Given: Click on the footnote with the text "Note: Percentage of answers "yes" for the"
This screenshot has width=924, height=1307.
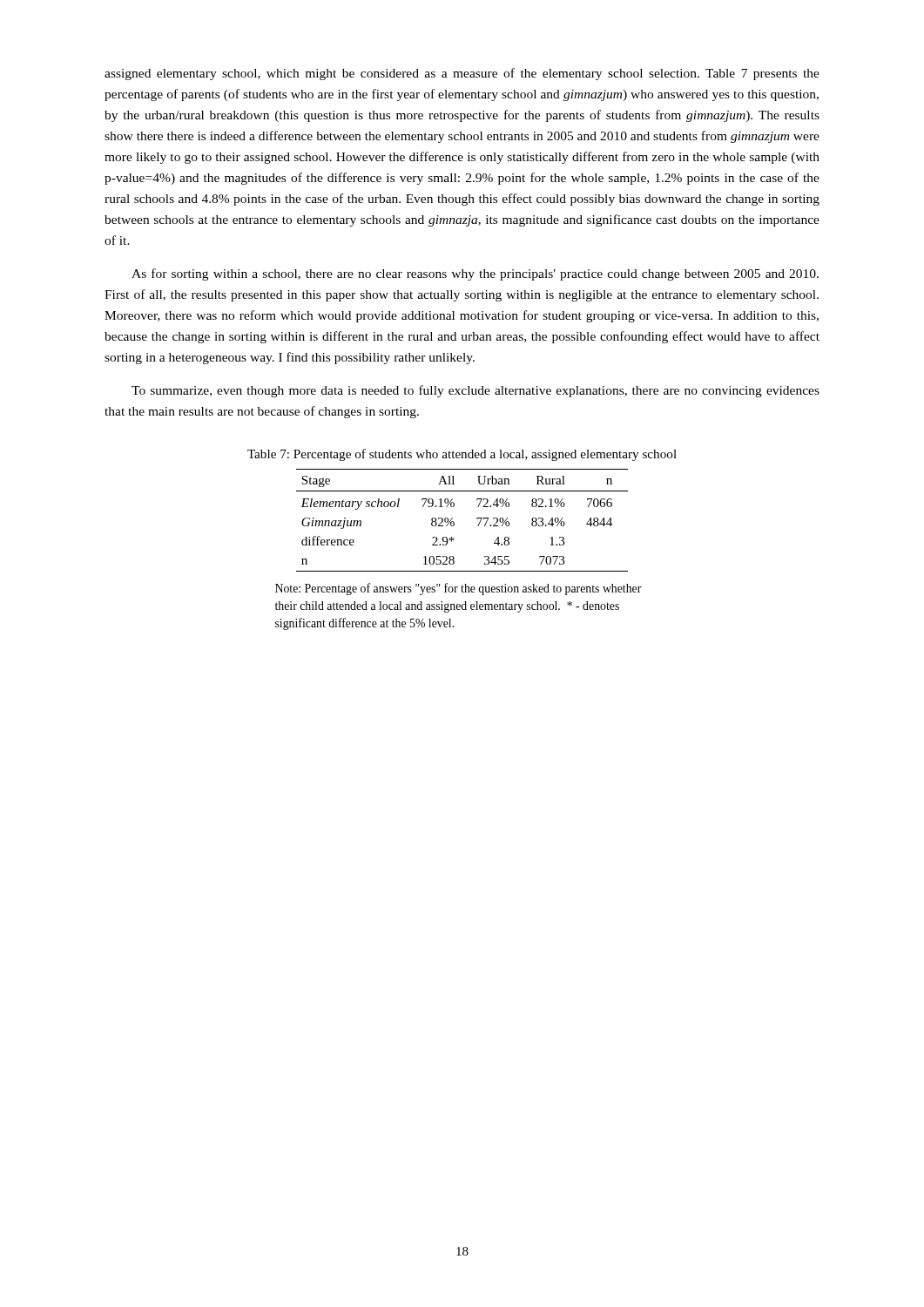Looking at the screenshot, I should (462, 607).
